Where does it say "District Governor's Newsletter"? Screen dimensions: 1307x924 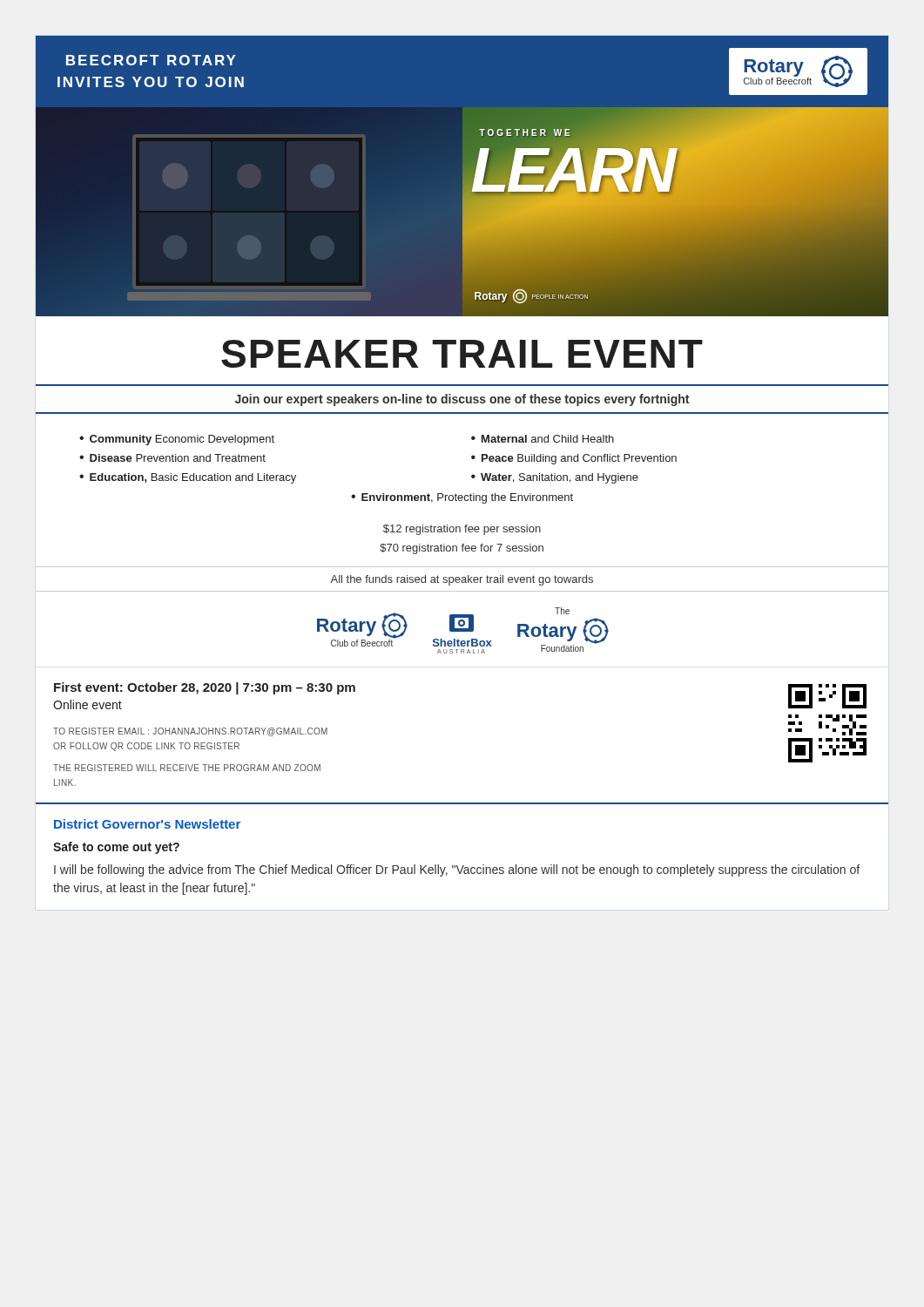[147, 824]
